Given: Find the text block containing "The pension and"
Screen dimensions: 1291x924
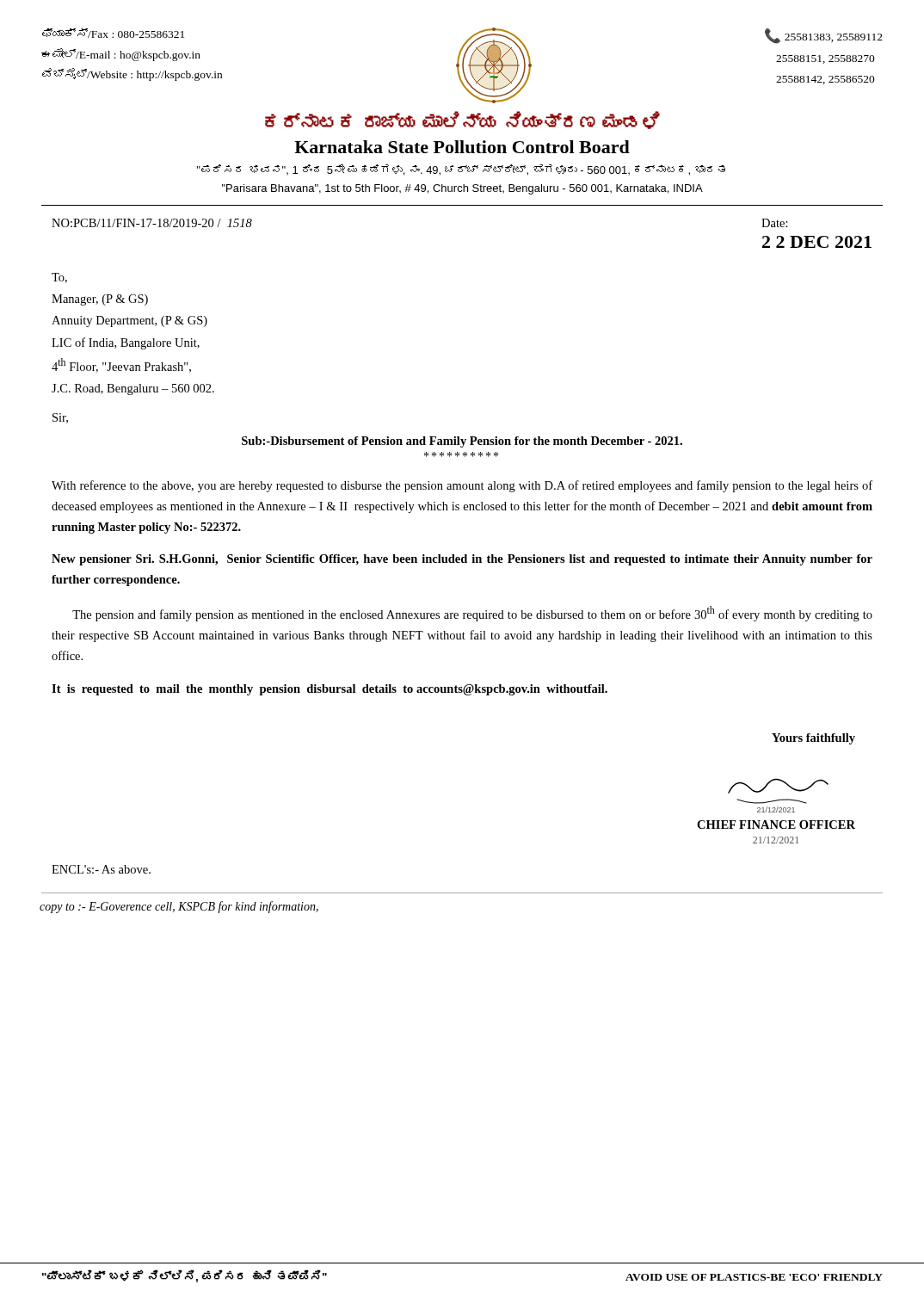Looking at the screenshot, I should [x=462, y=634].
